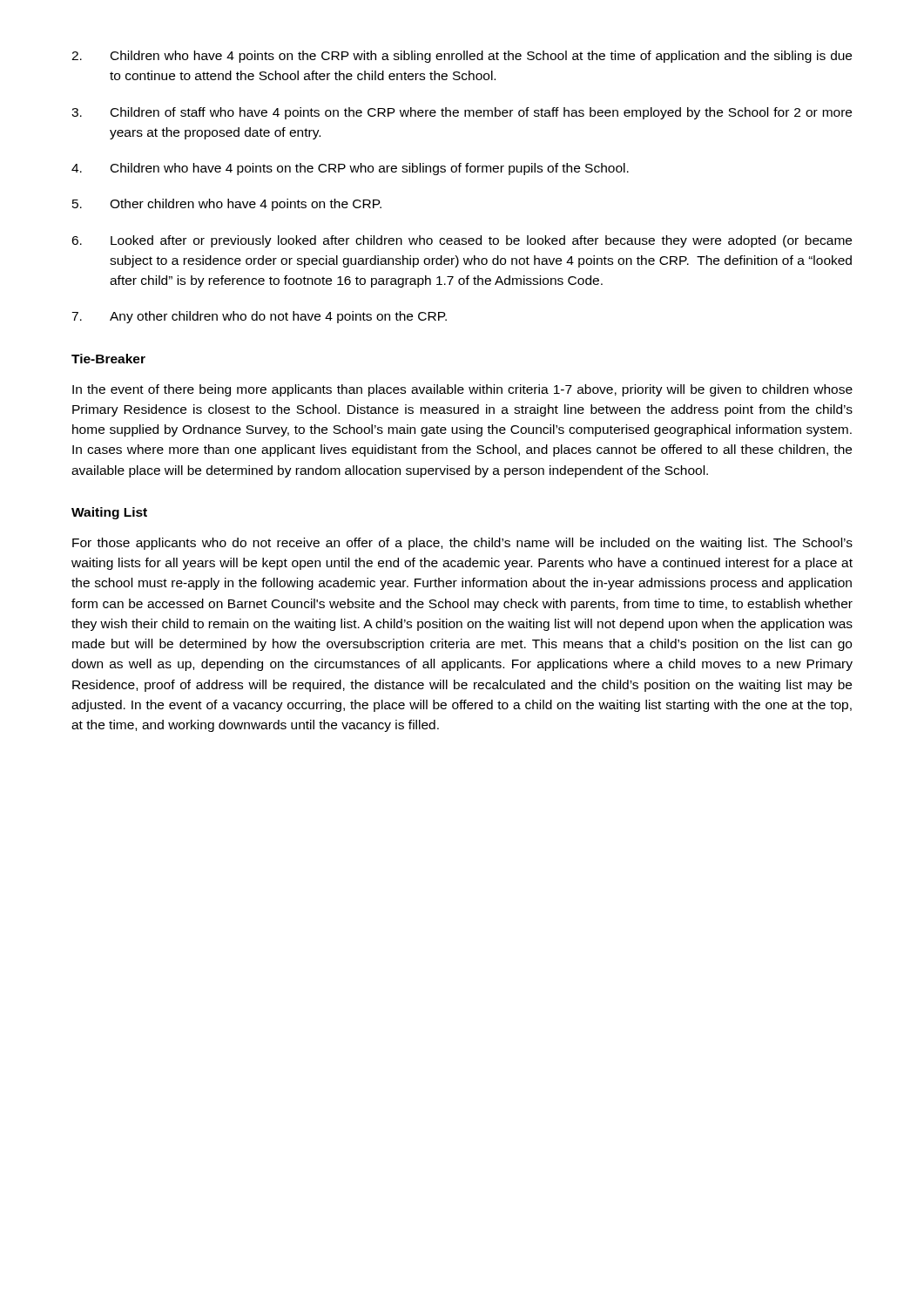
Task: Click on the list item with the text "4. Children who have"
Action: tap(462, 168)
